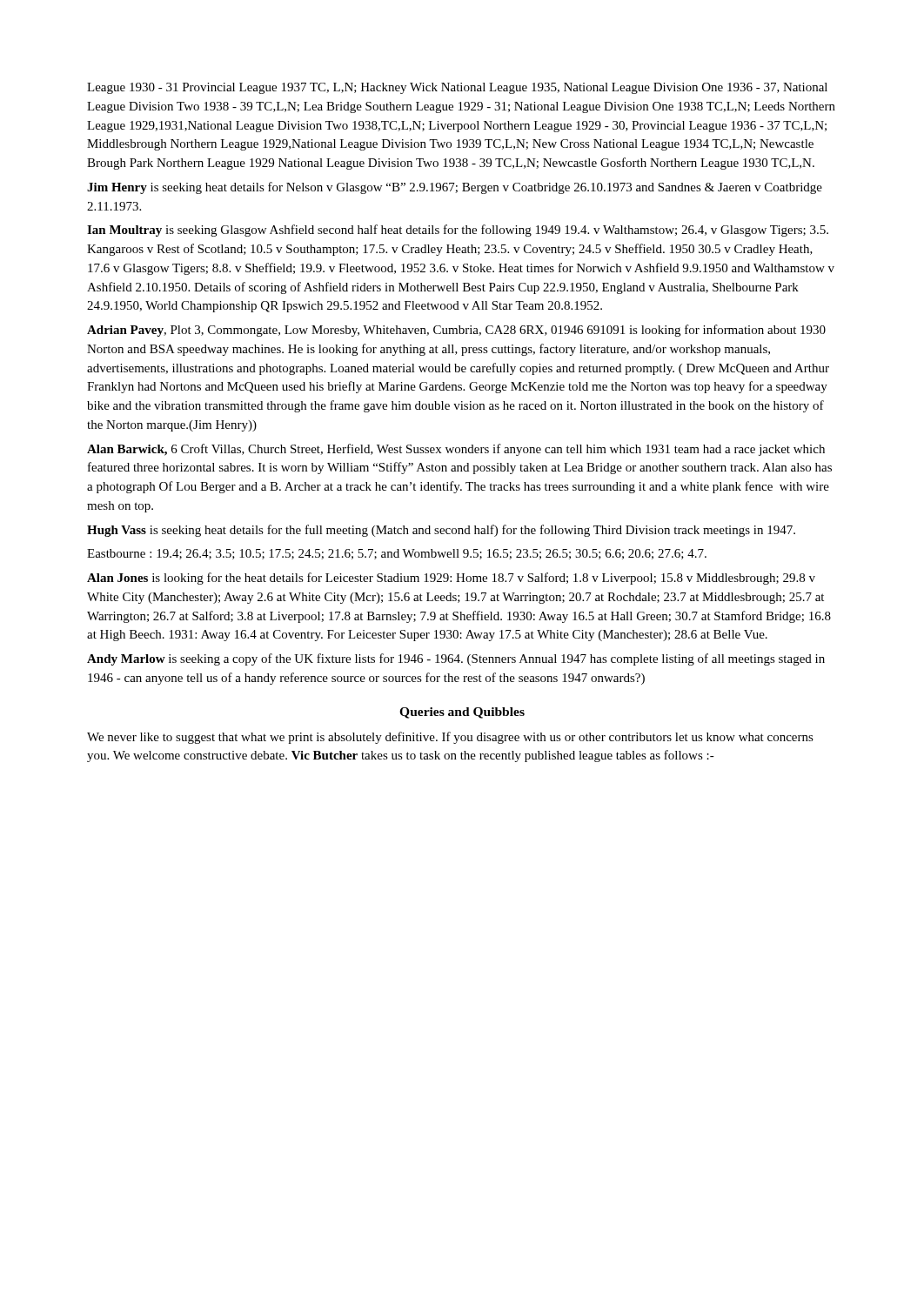Click on the element starting "Alan Barwick, 6 Croft Villas,"

pos(462,478)
